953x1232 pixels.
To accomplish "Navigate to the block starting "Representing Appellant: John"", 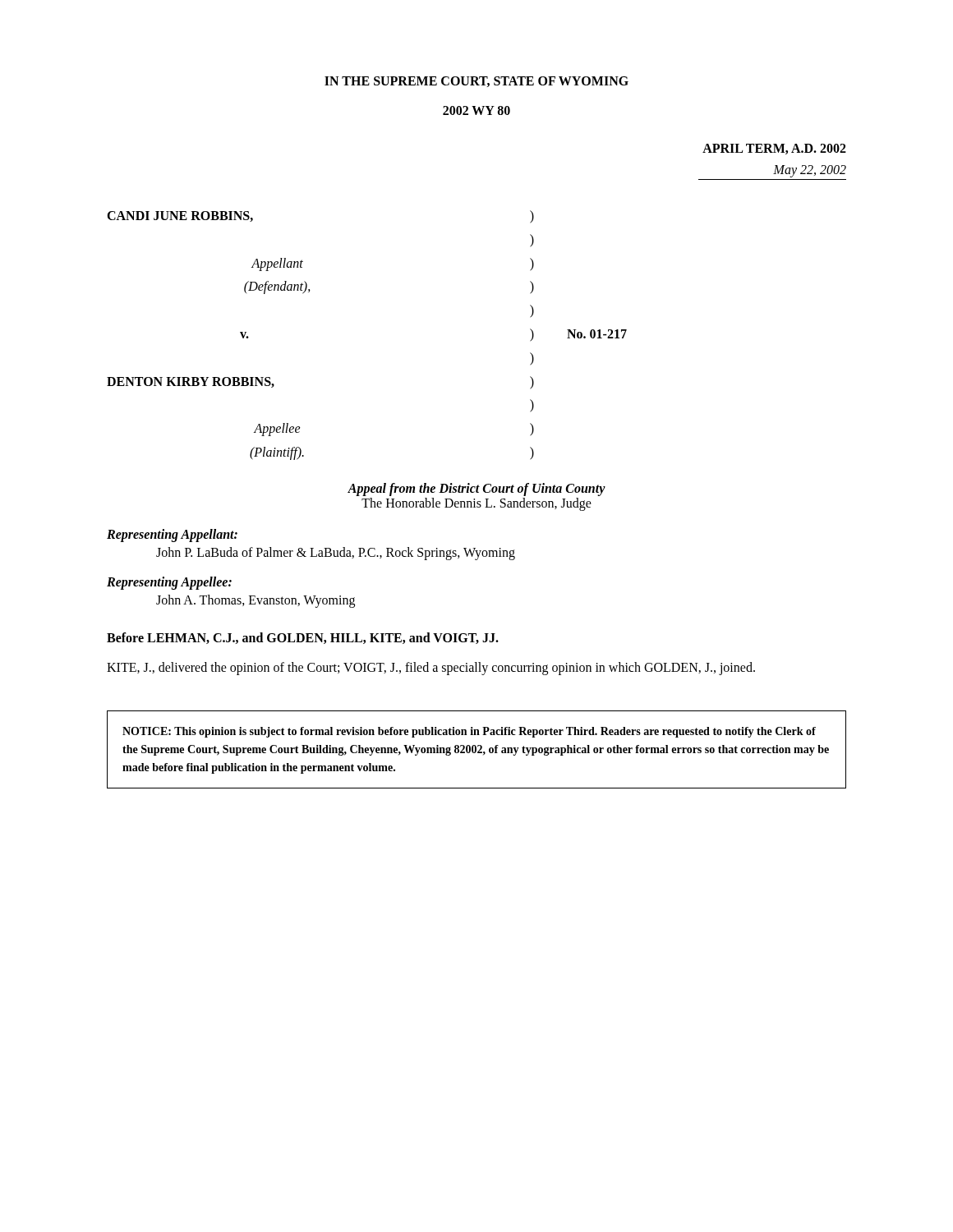I will coord(476,543).
